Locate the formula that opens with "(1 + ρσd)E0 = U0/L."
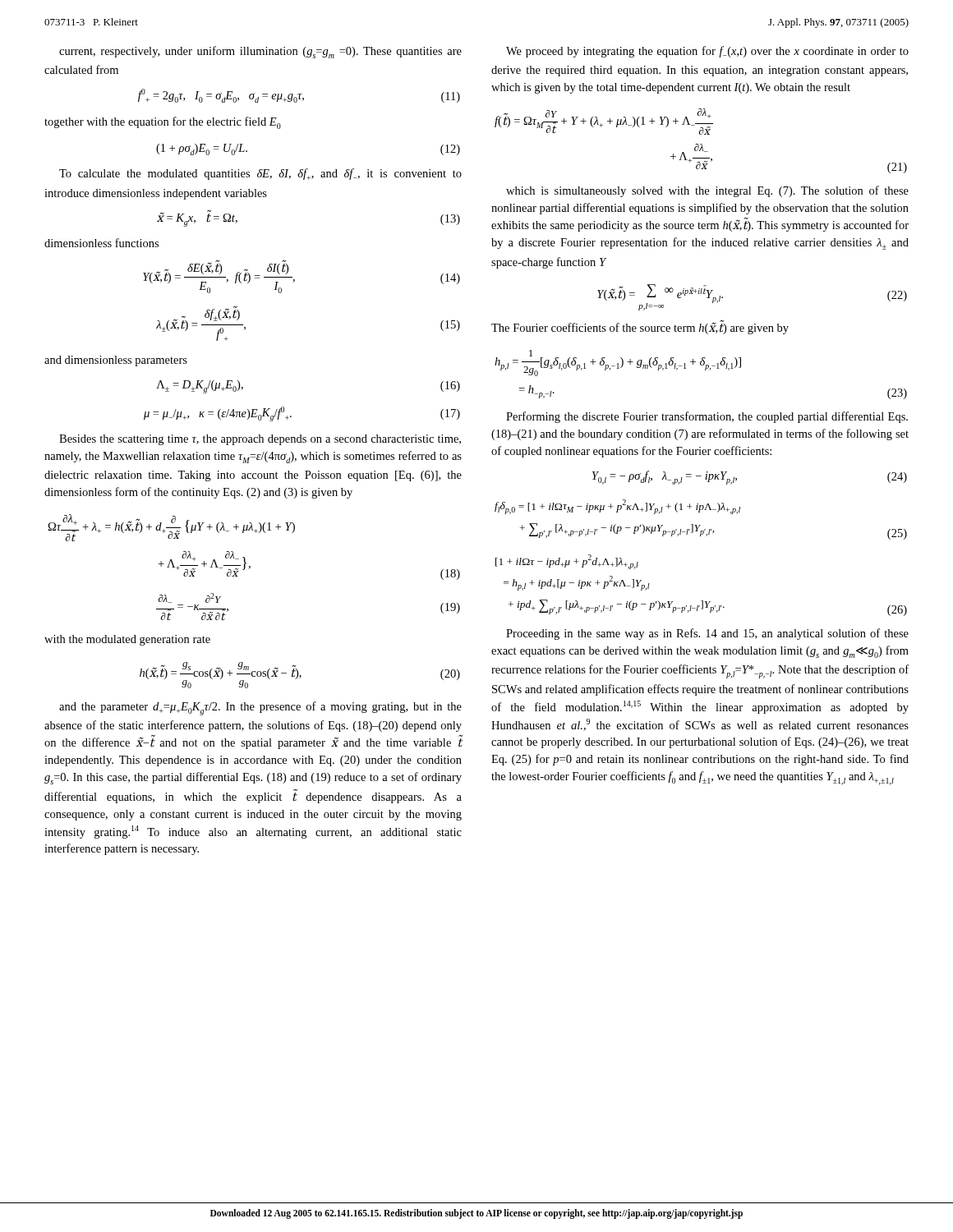Viewport: 953px width, 1232px height. tap(253, 149)
